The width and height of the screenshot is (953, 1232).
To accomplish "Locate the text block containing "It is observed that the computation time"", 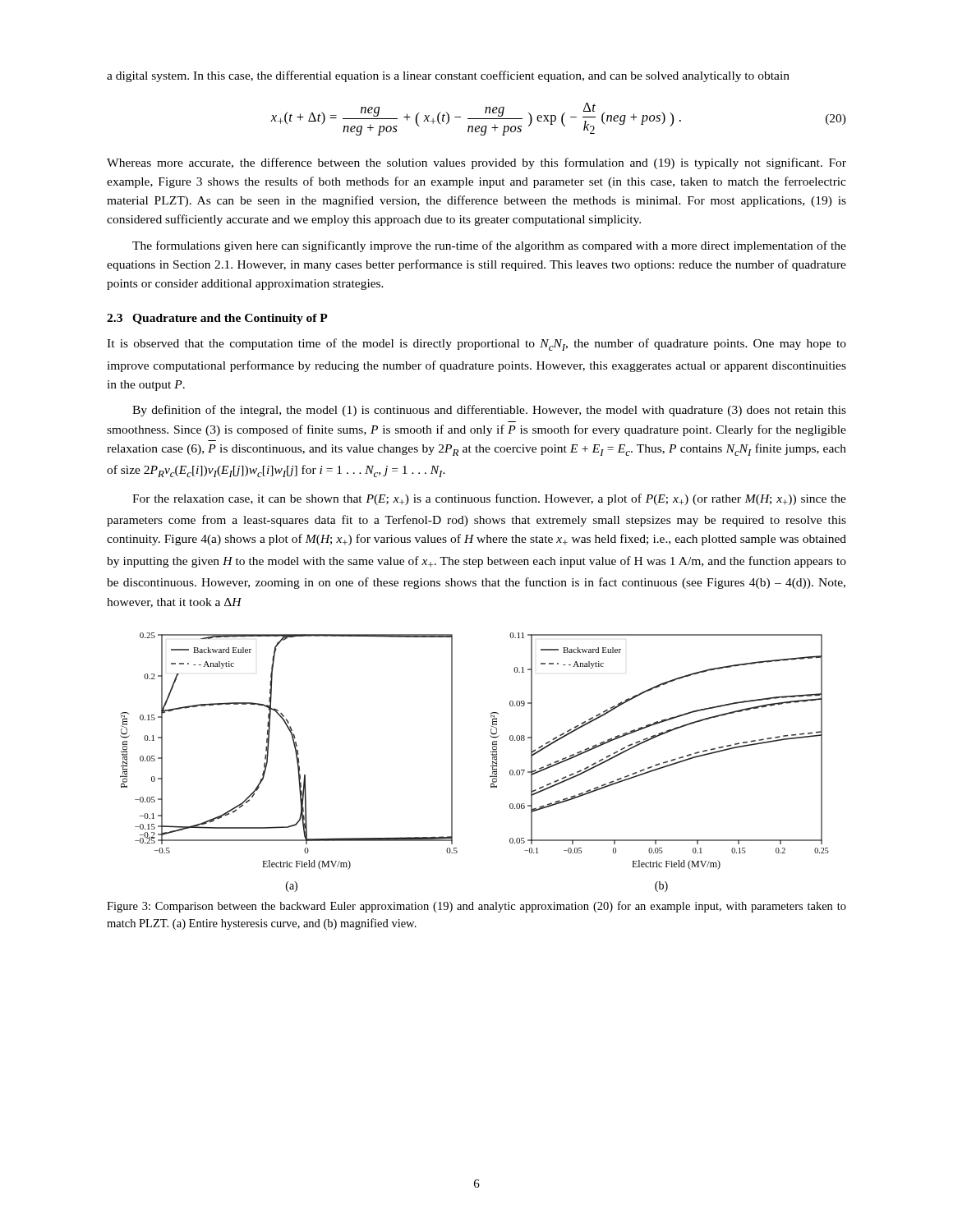I will point(476,364).
